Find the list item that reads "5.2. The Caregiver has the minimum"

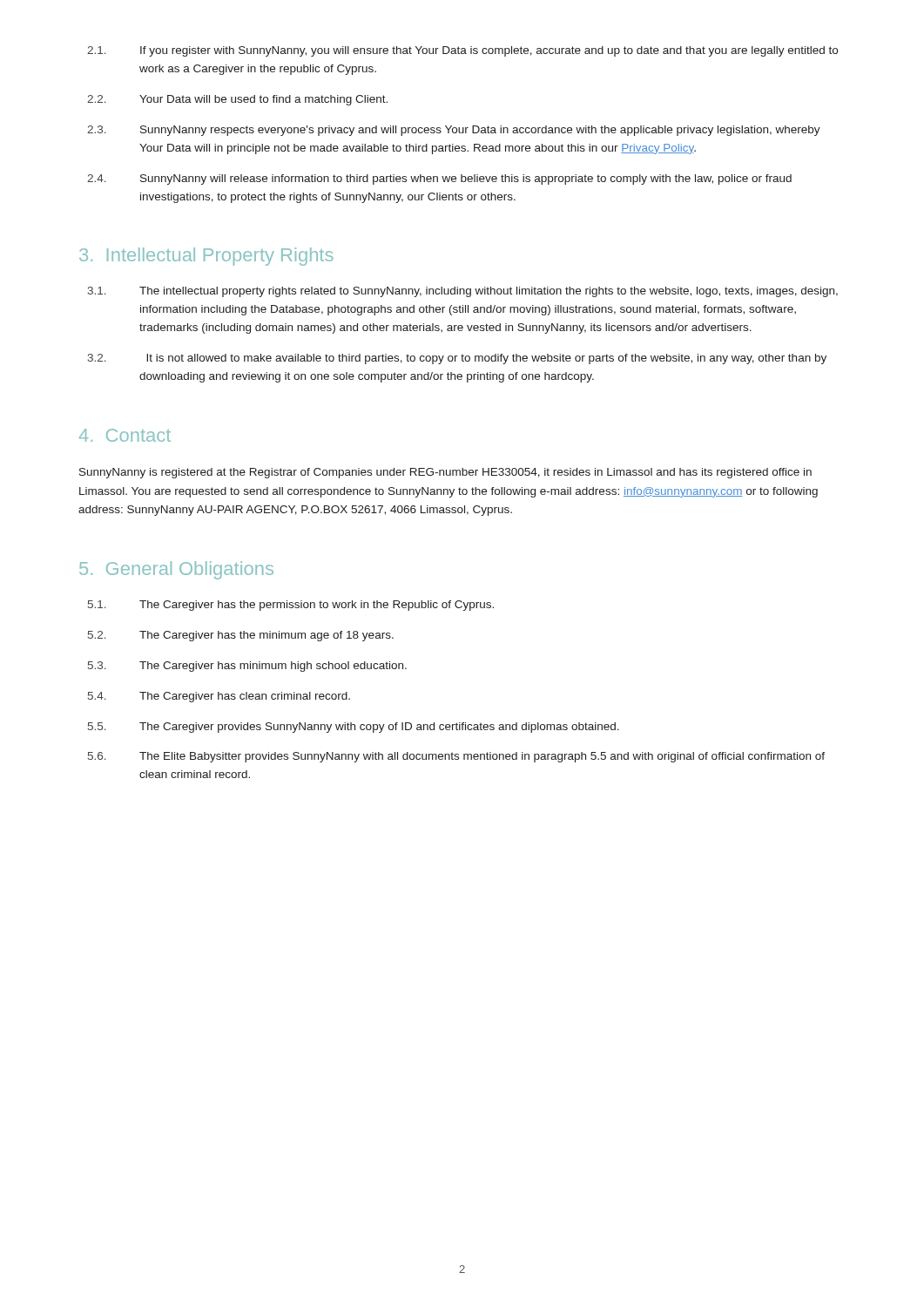click(x=241, y=636)
